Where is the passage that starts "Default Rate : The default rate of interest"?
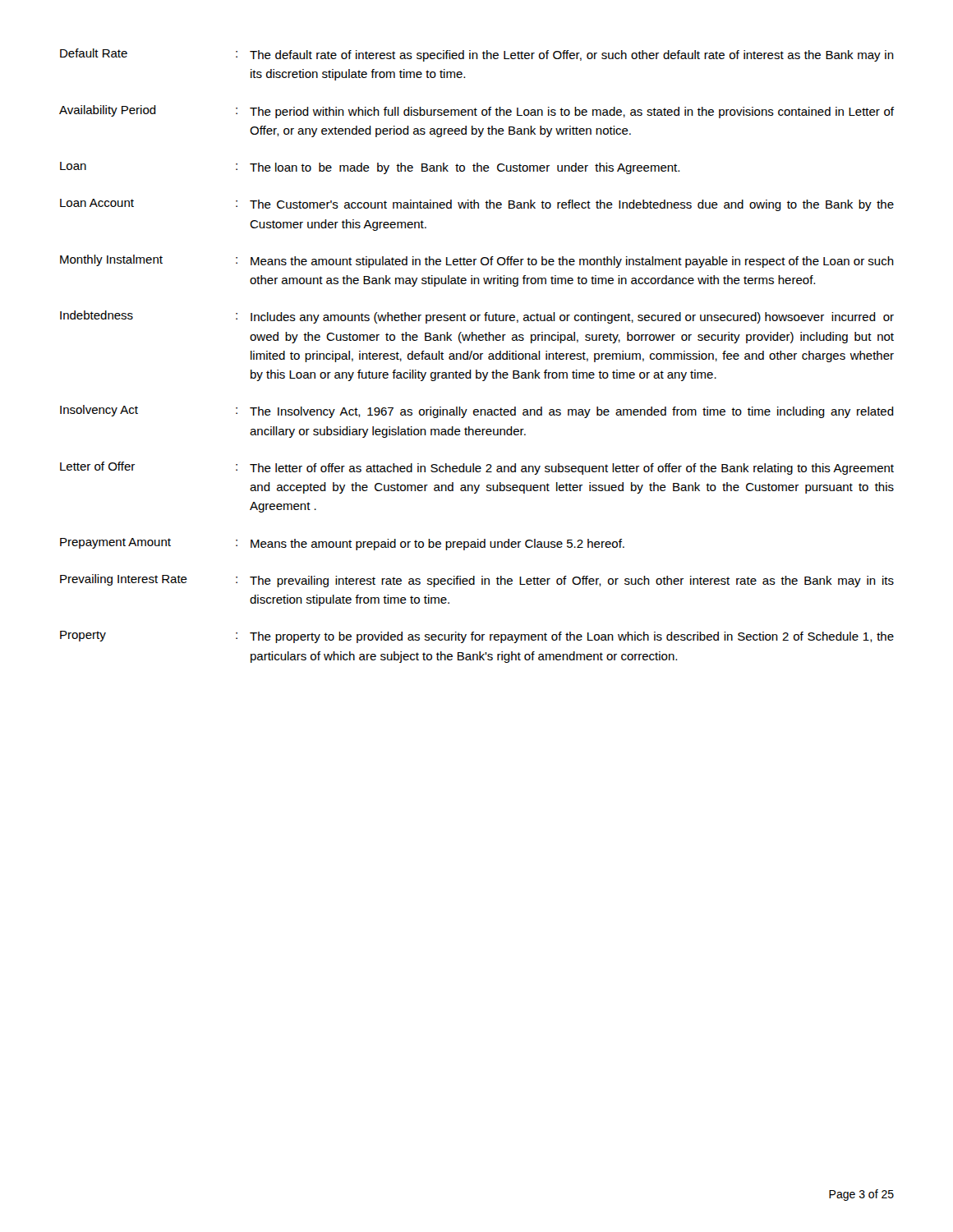Screen dimensions: 1232x953 [x=476, y=64]
